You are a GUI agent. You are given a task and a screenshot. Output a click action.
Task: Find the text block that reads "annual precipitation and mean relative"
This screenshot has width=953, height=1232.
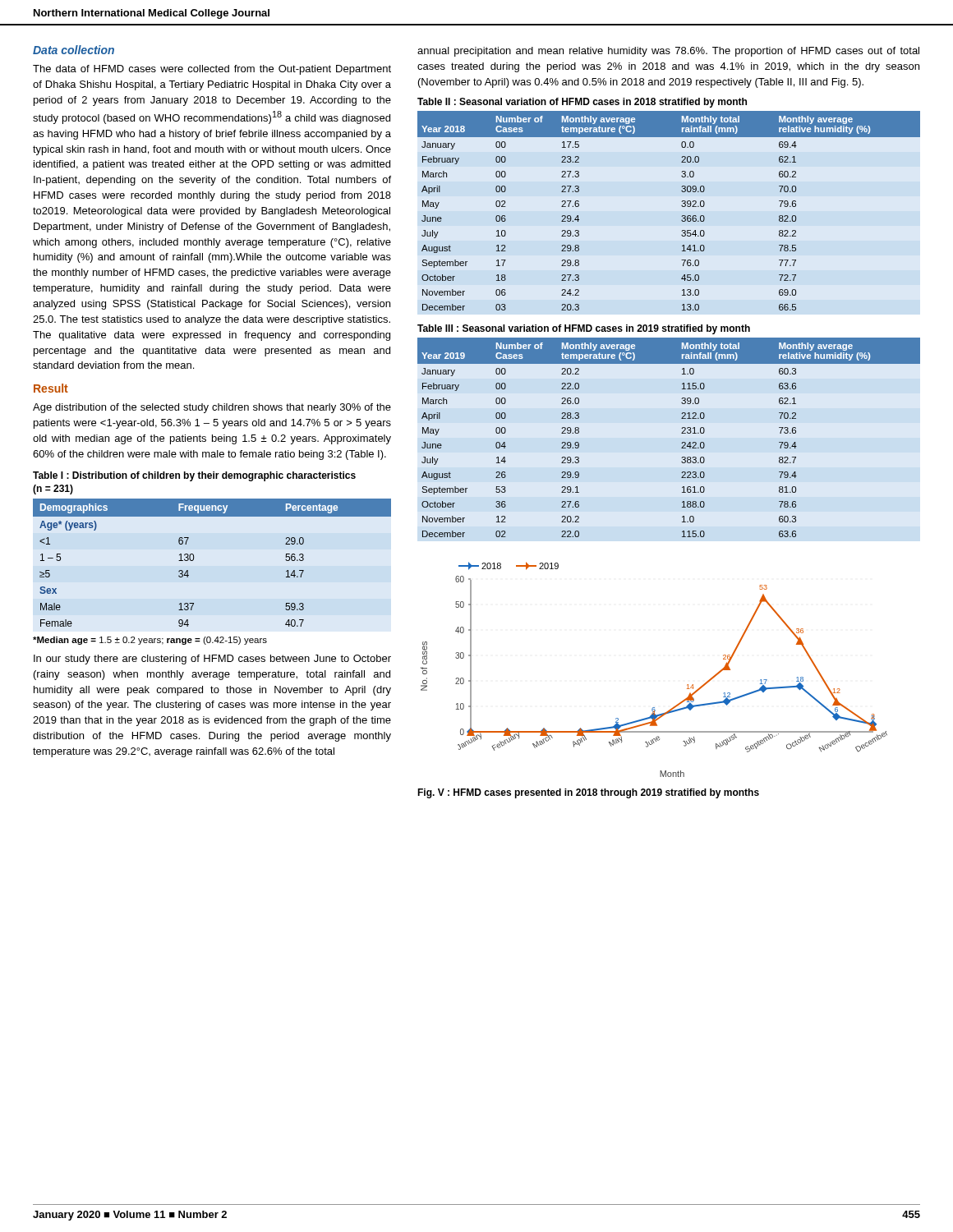pos(669,67)
